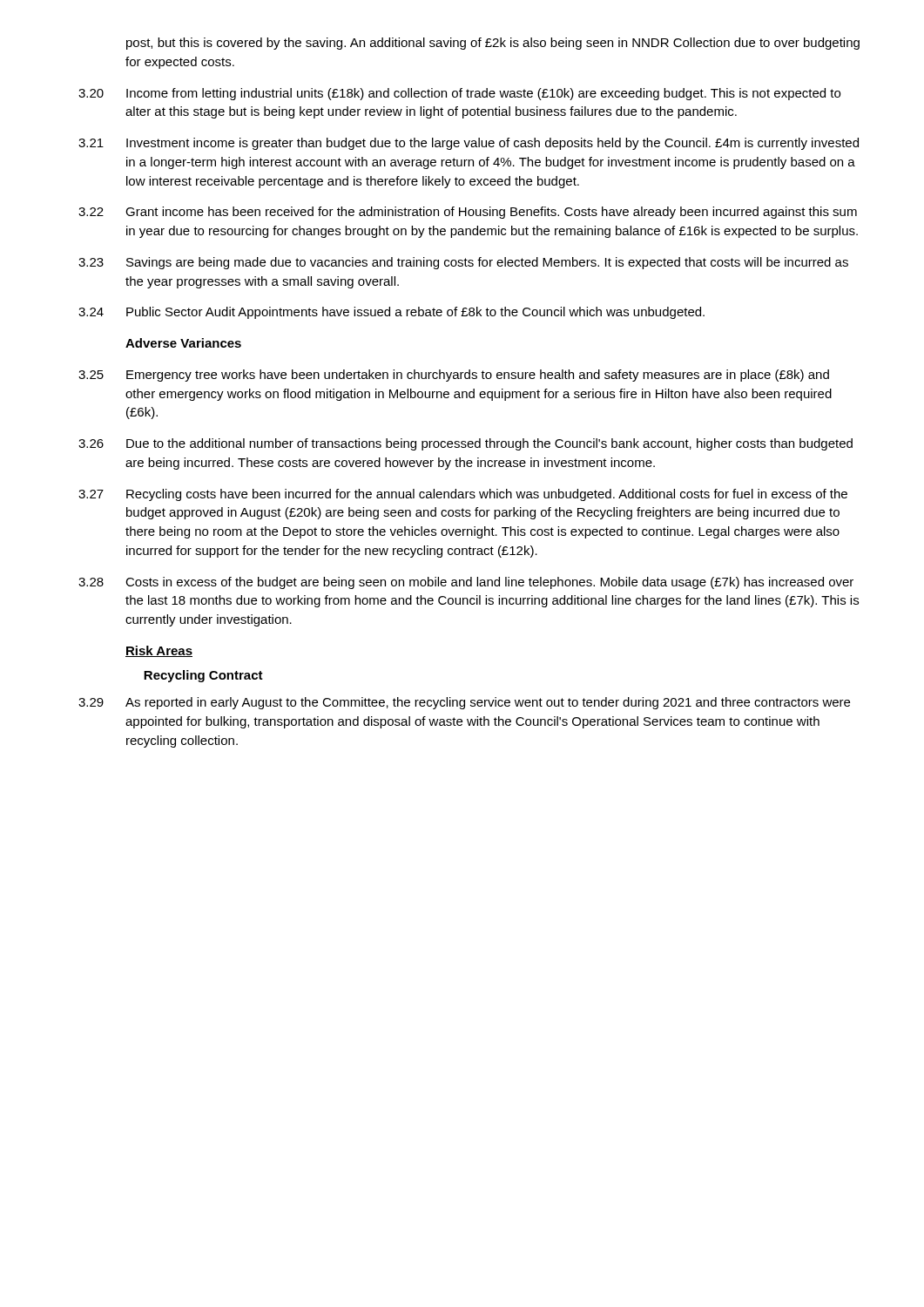Viewport: 924px width, 1307px height.
Task: Locate the text block starting "3.21 Investment income"
Action: [x=471, y=162]
